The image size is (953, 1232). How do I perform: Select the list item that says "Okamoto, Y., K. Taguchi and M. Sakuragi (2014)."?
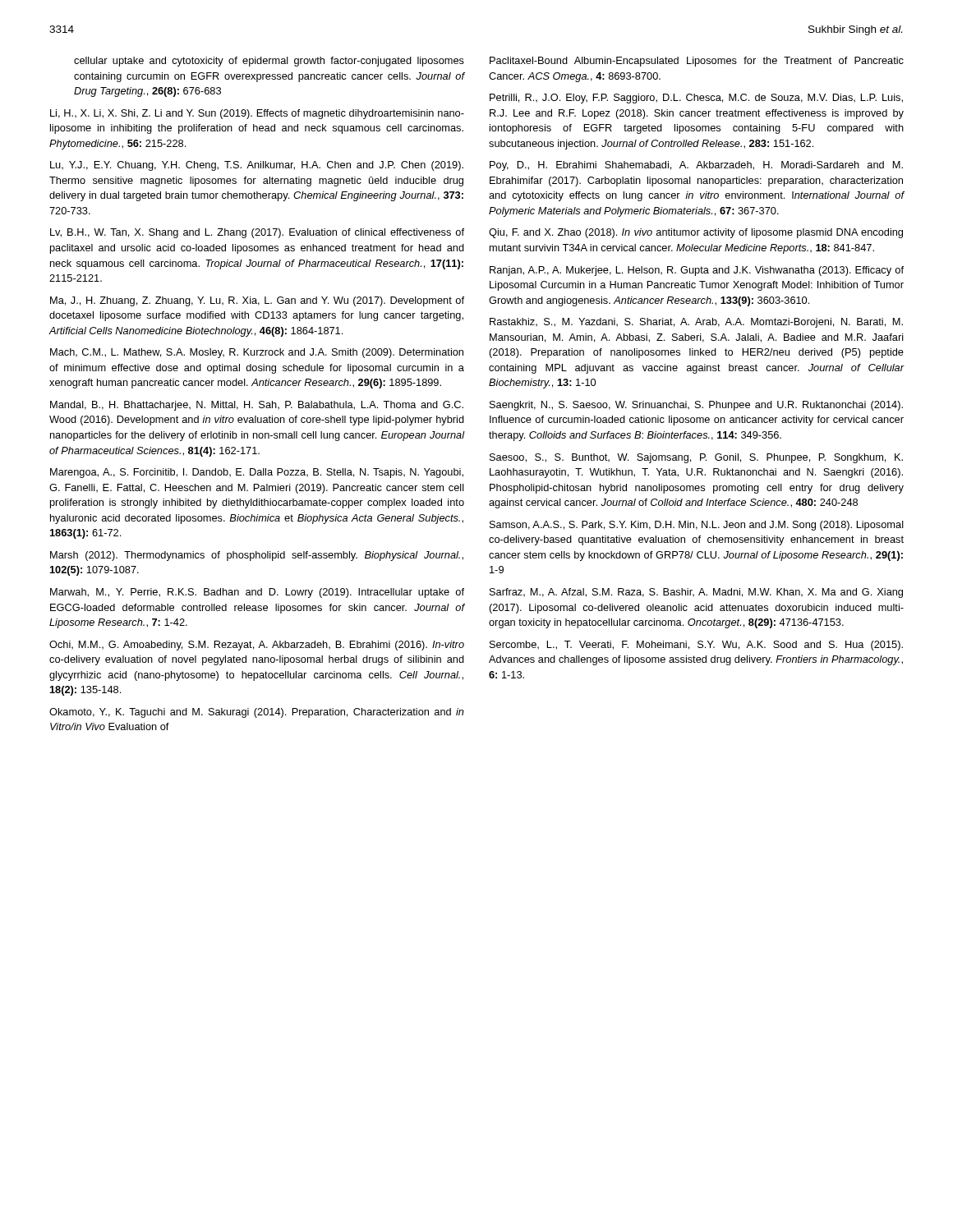[257, 720]
